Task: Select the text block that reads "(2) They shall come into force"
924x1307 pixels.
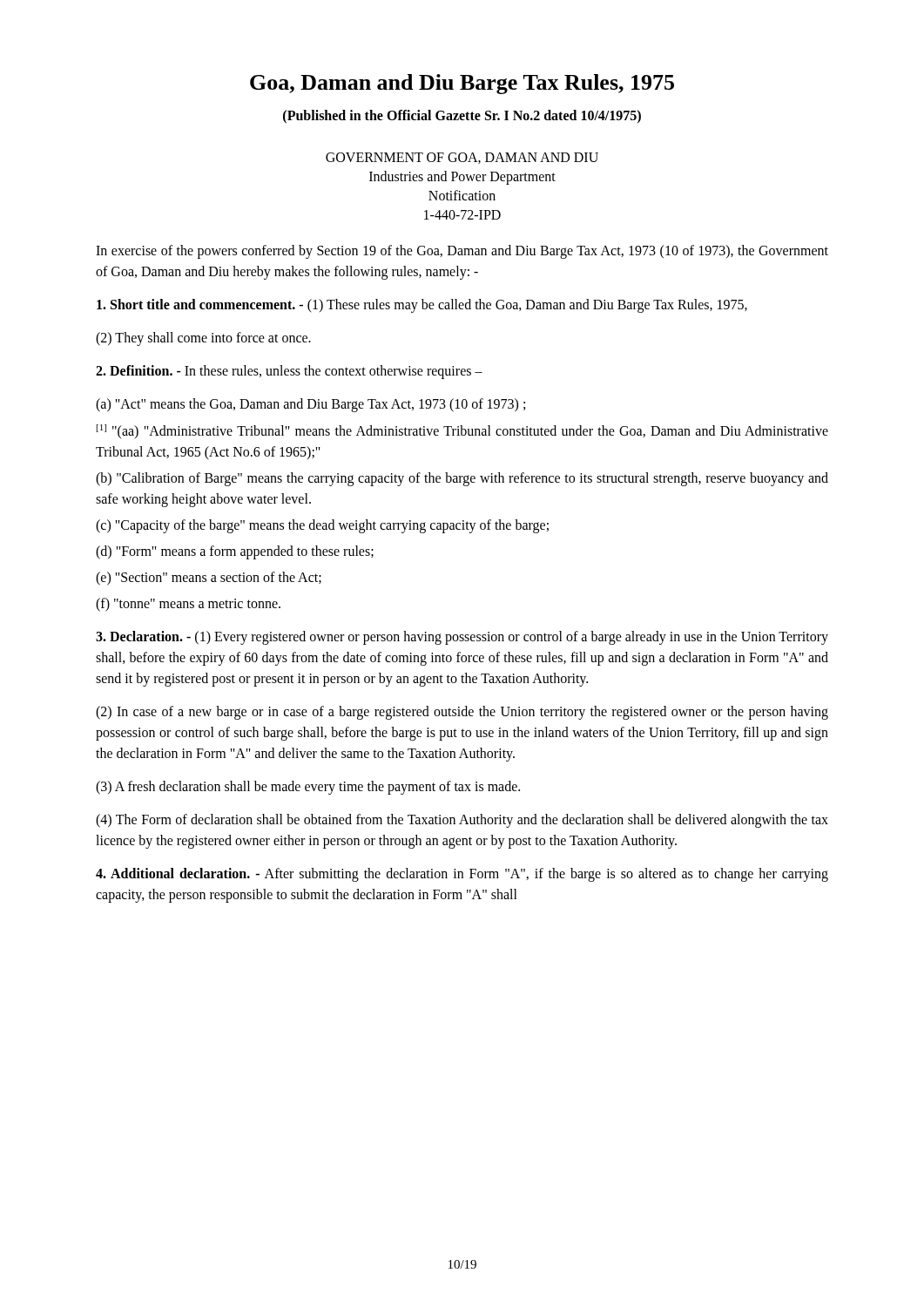Action: tap(204, 338)
